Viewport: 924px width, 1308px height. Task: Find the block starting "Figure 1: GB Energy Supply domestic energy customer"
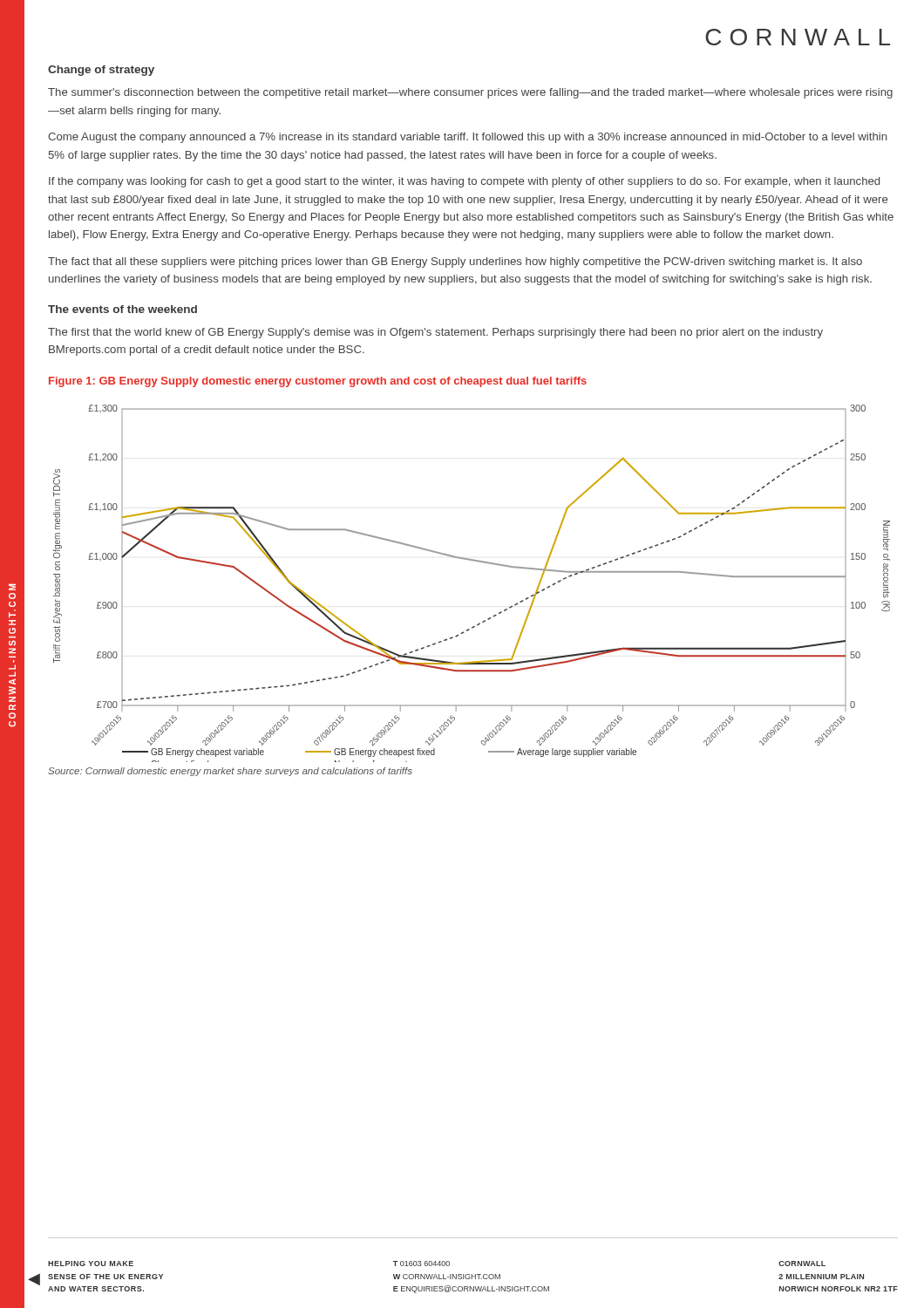pos(317,381)
